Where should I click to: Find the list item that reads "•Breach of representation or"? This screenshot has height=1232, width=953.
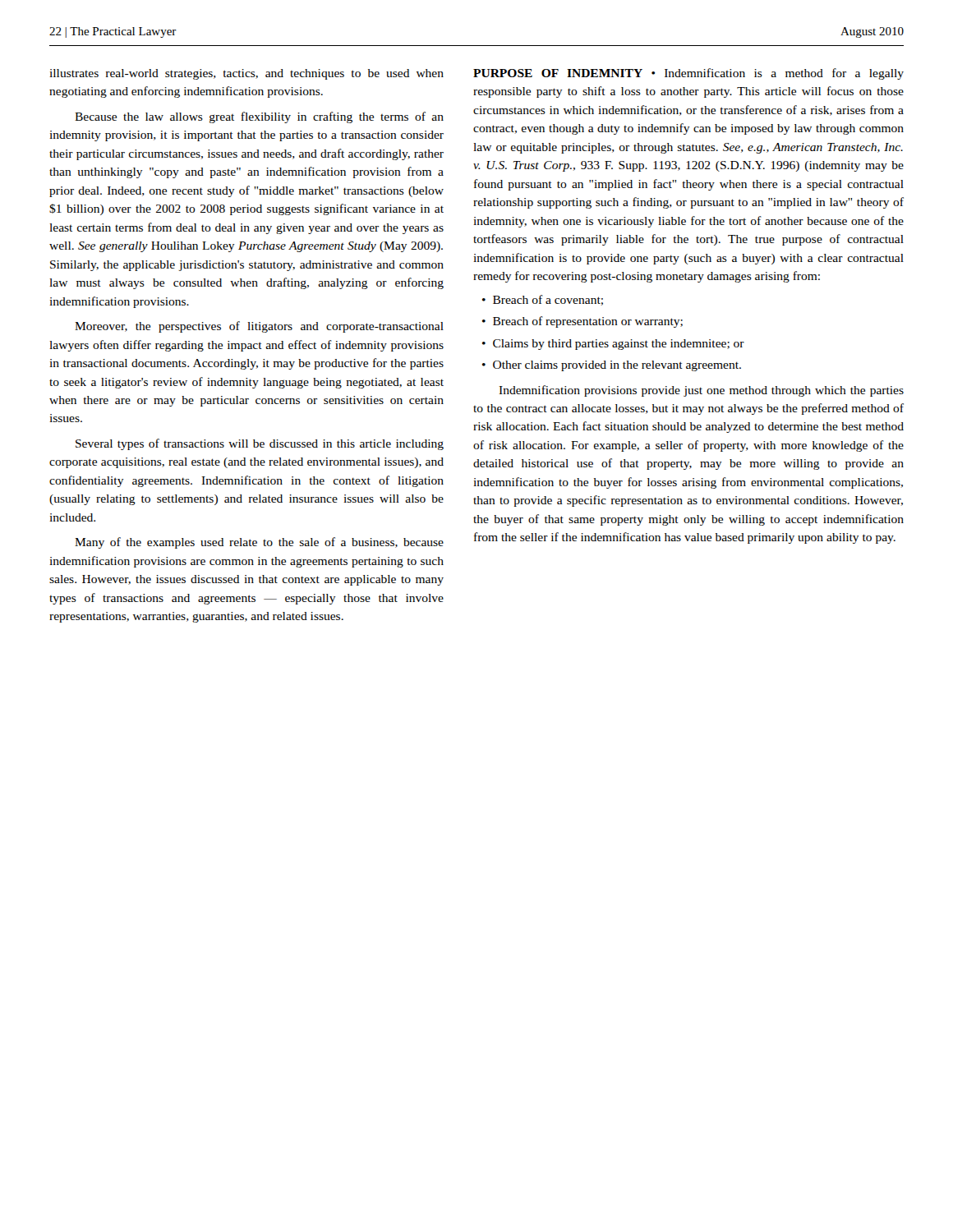tap(582, 321)
